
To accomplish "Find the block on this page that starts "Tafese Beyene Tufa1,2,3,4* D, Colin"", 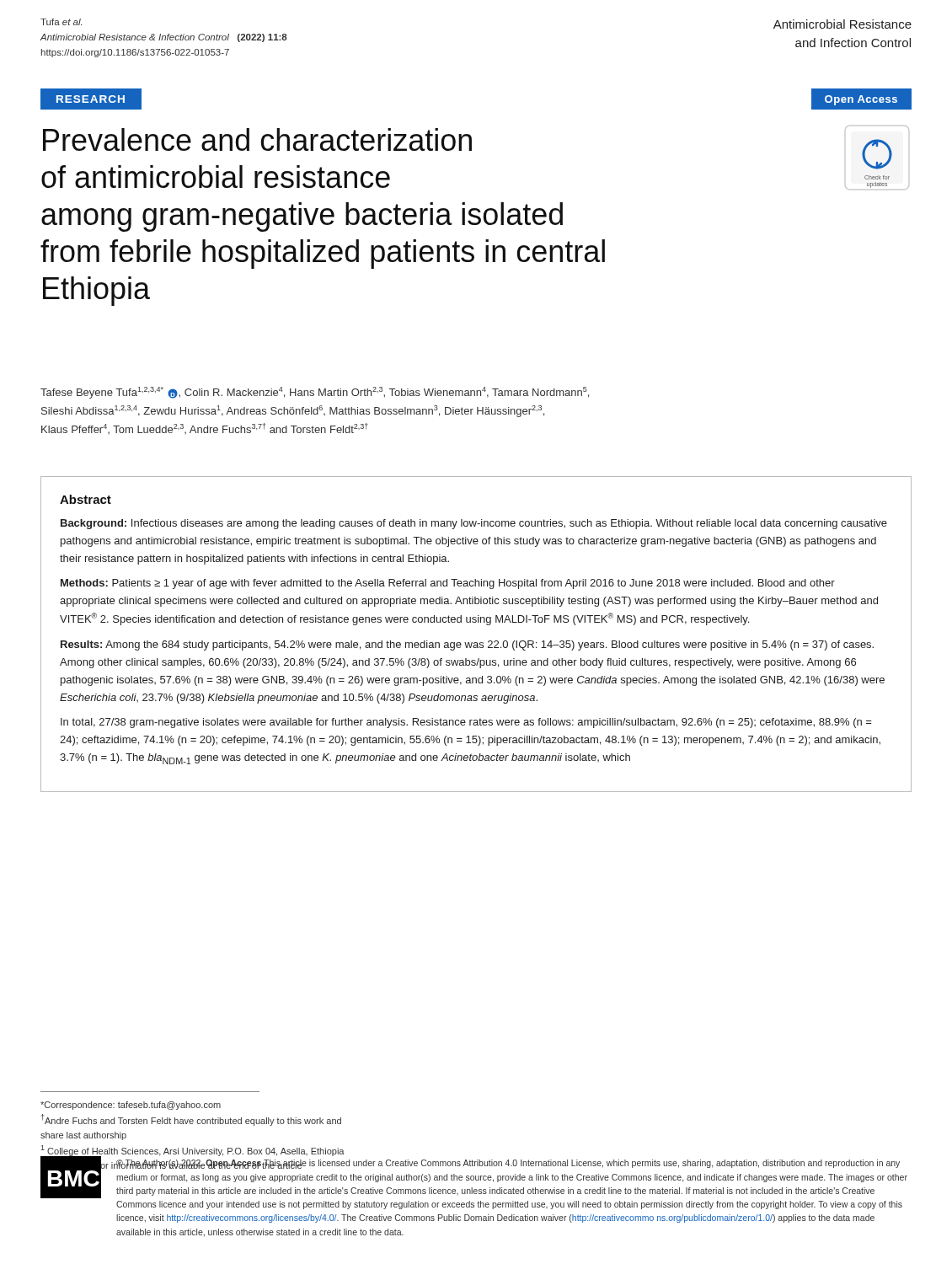I will 315,411.
